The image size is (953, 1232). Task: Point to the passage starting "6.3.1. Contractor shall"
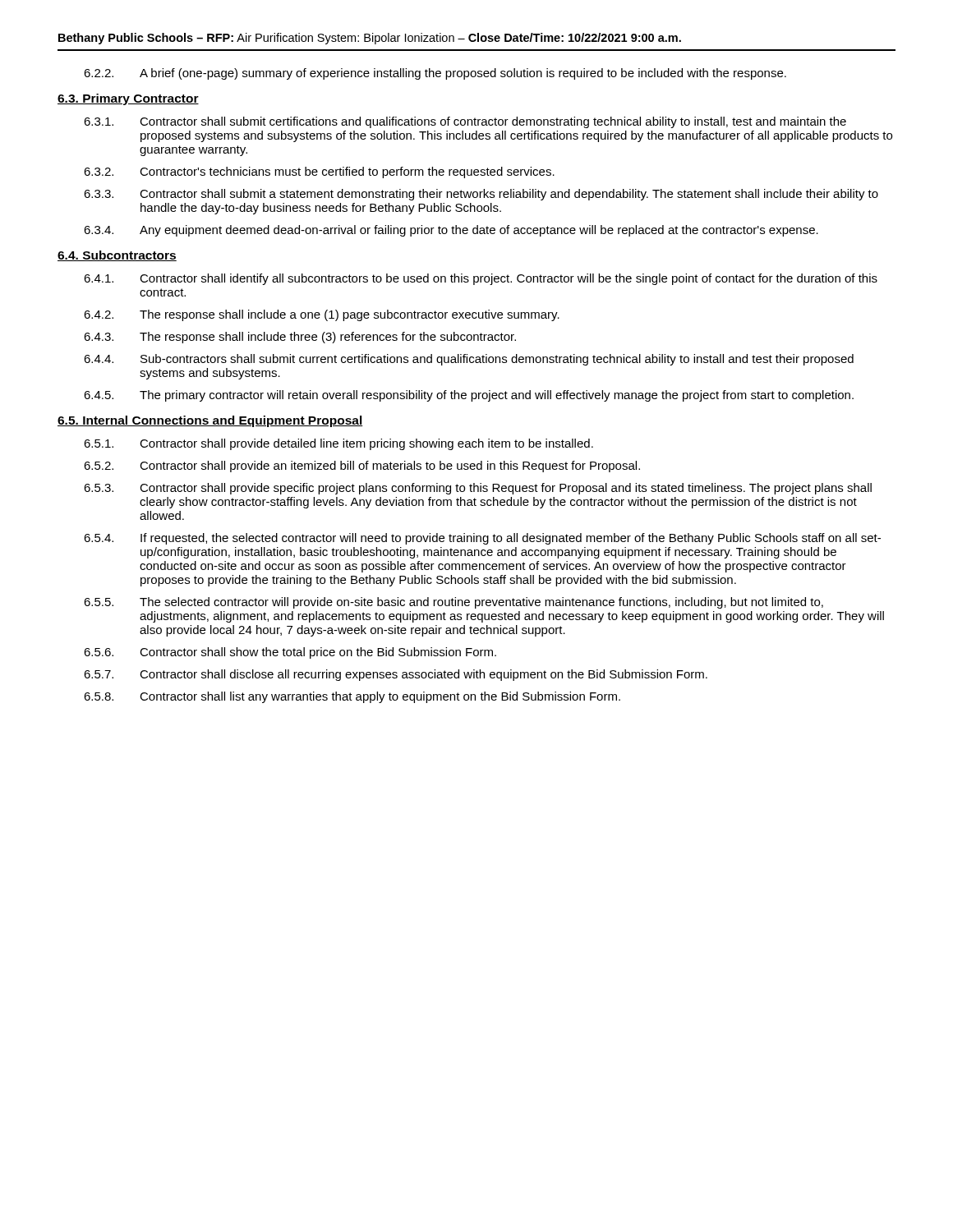click(490, 135)
